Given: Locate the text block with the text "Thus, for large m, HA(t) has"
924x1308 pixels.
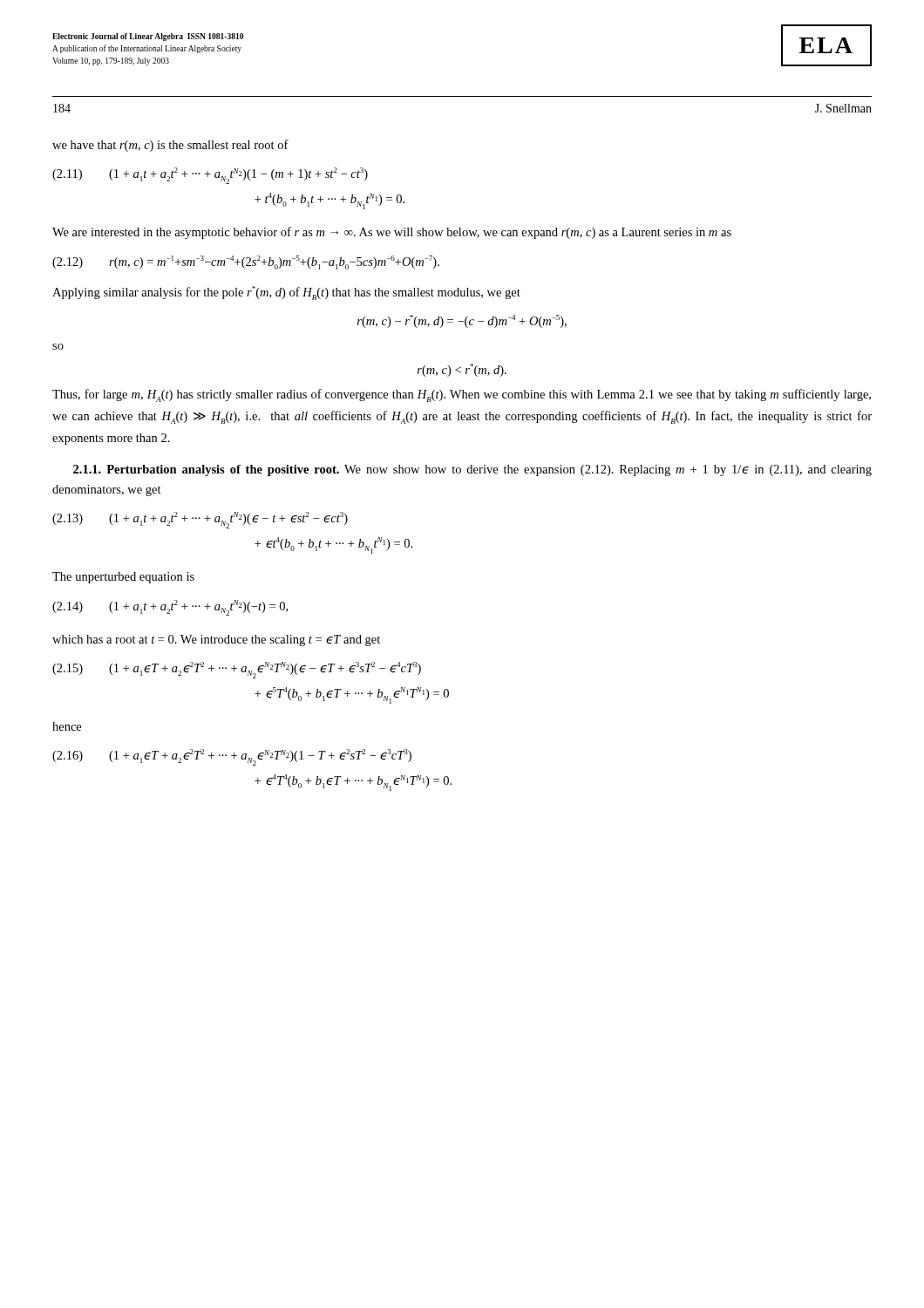Looking at the screenshot, I should click(x=462, y=416).
